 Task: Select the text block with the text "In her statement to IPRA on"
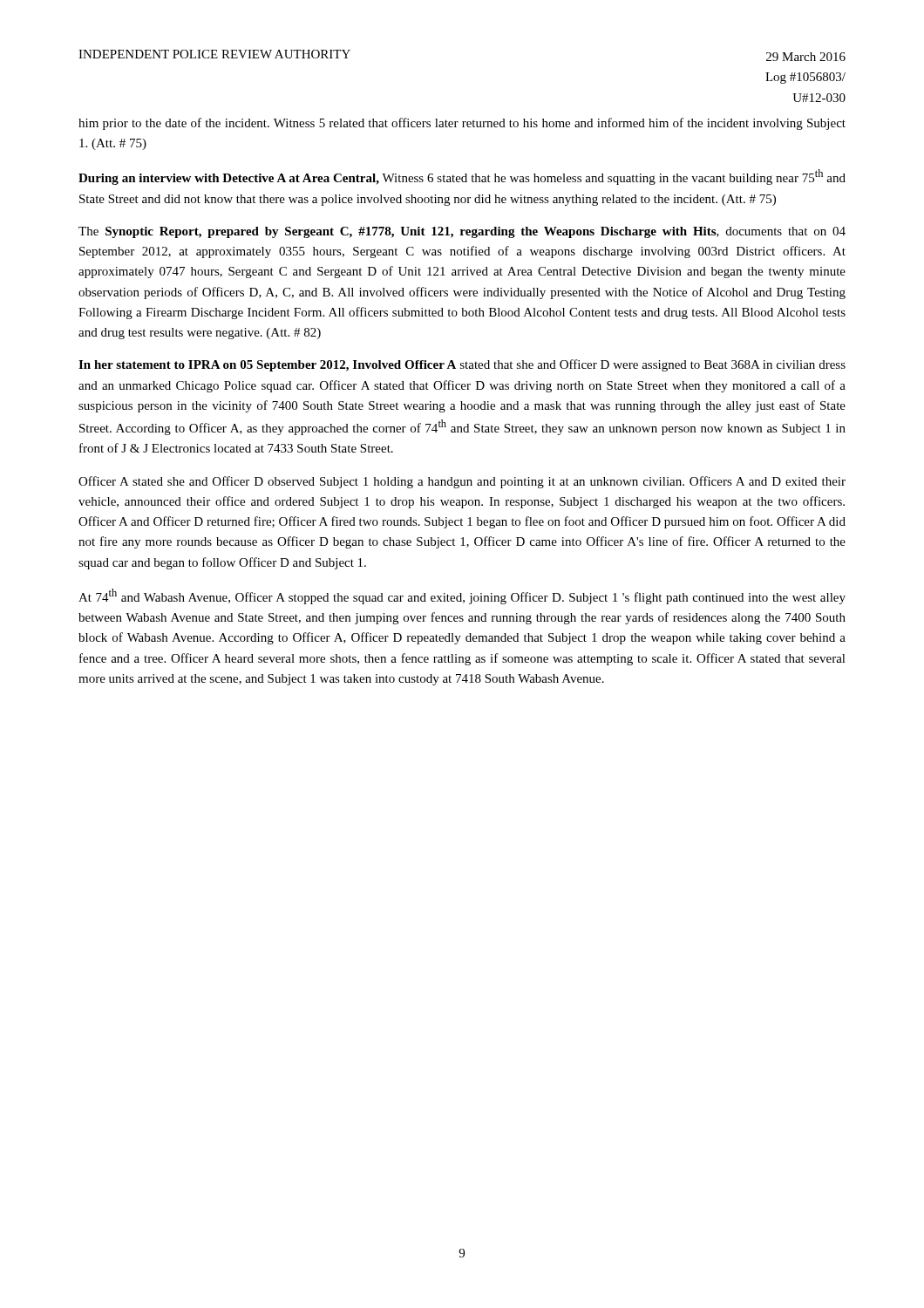(x=462, y=407)
